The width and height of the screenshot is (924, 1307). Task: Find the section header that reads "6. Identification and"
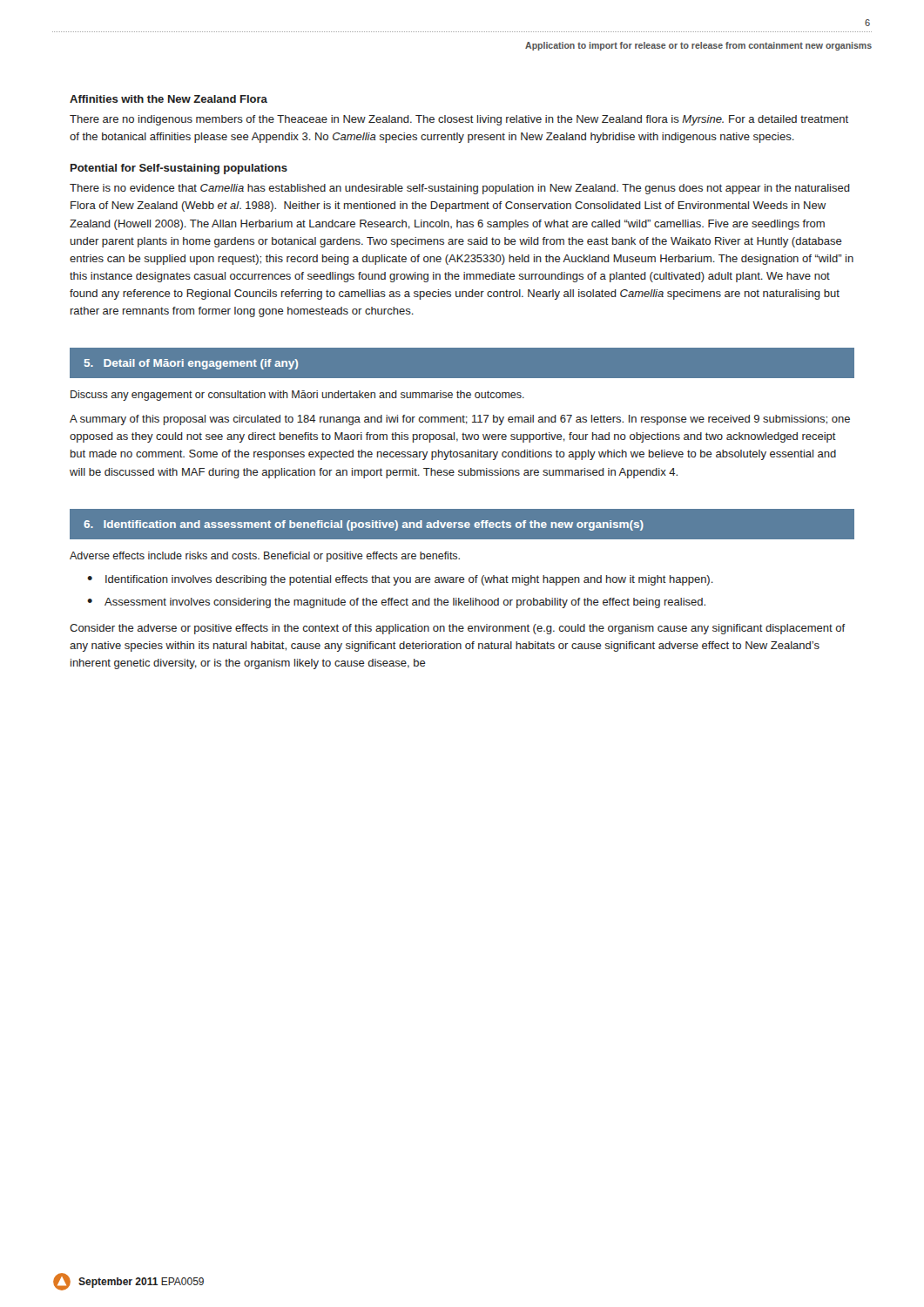tap(364, 524)
